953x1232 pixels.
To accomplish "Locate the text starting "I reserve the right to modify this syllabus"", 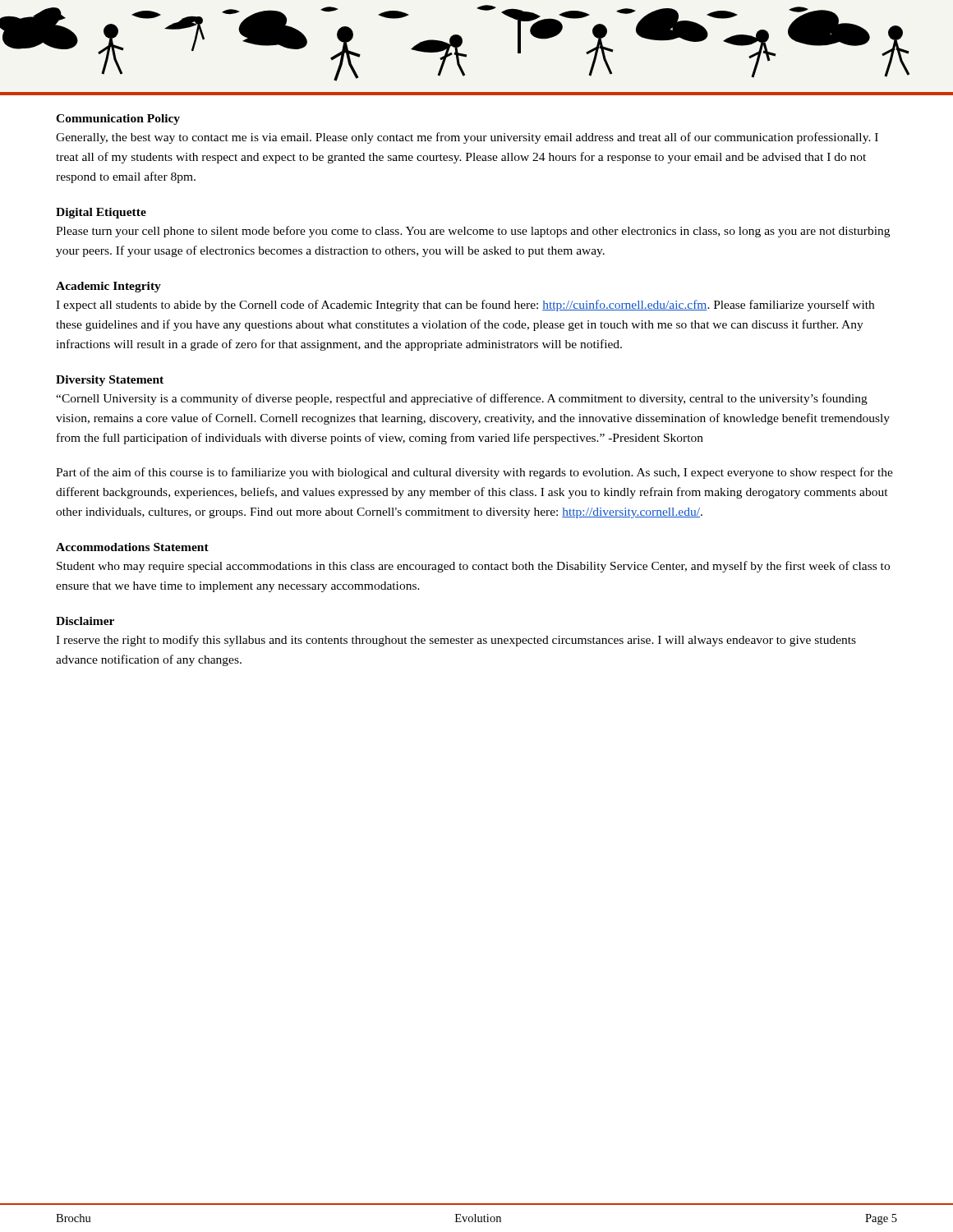I will [456, 649].
